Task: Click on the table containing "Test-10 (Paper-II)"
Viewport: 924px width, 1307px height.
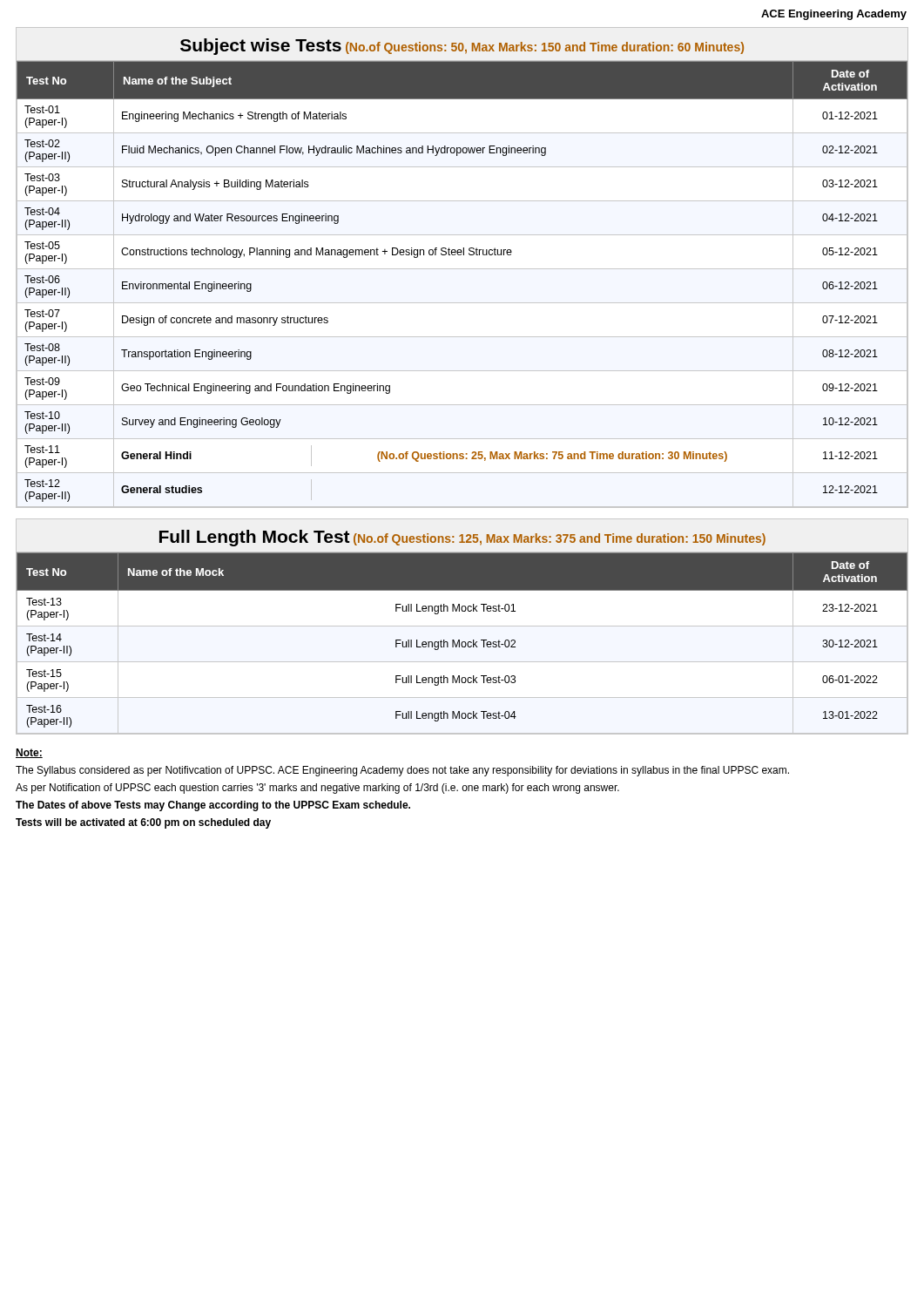Action: [x=462, y=268]
